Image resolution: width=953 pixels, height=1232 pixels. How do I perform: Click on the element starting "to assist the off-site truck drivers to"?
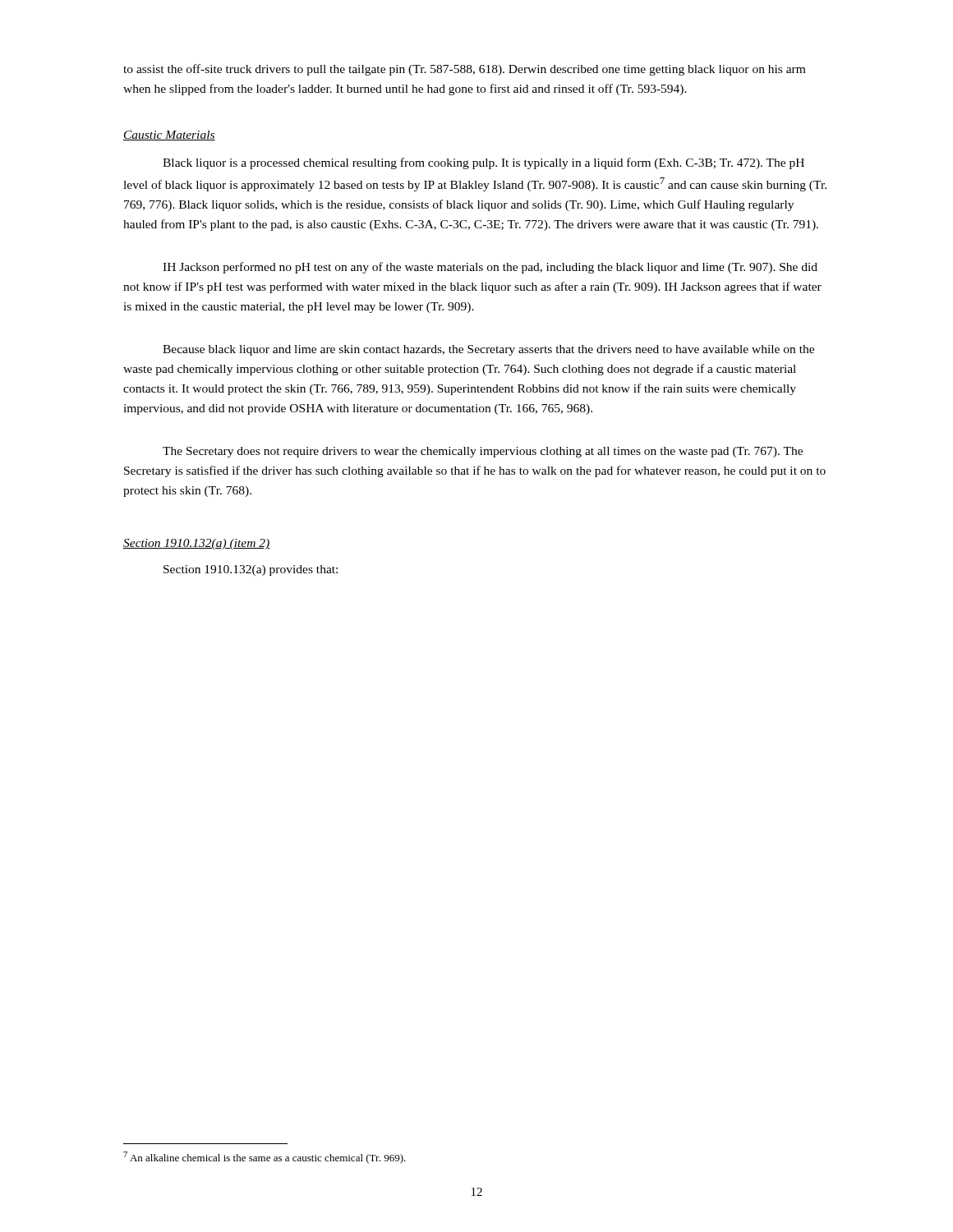pos(476,79)
